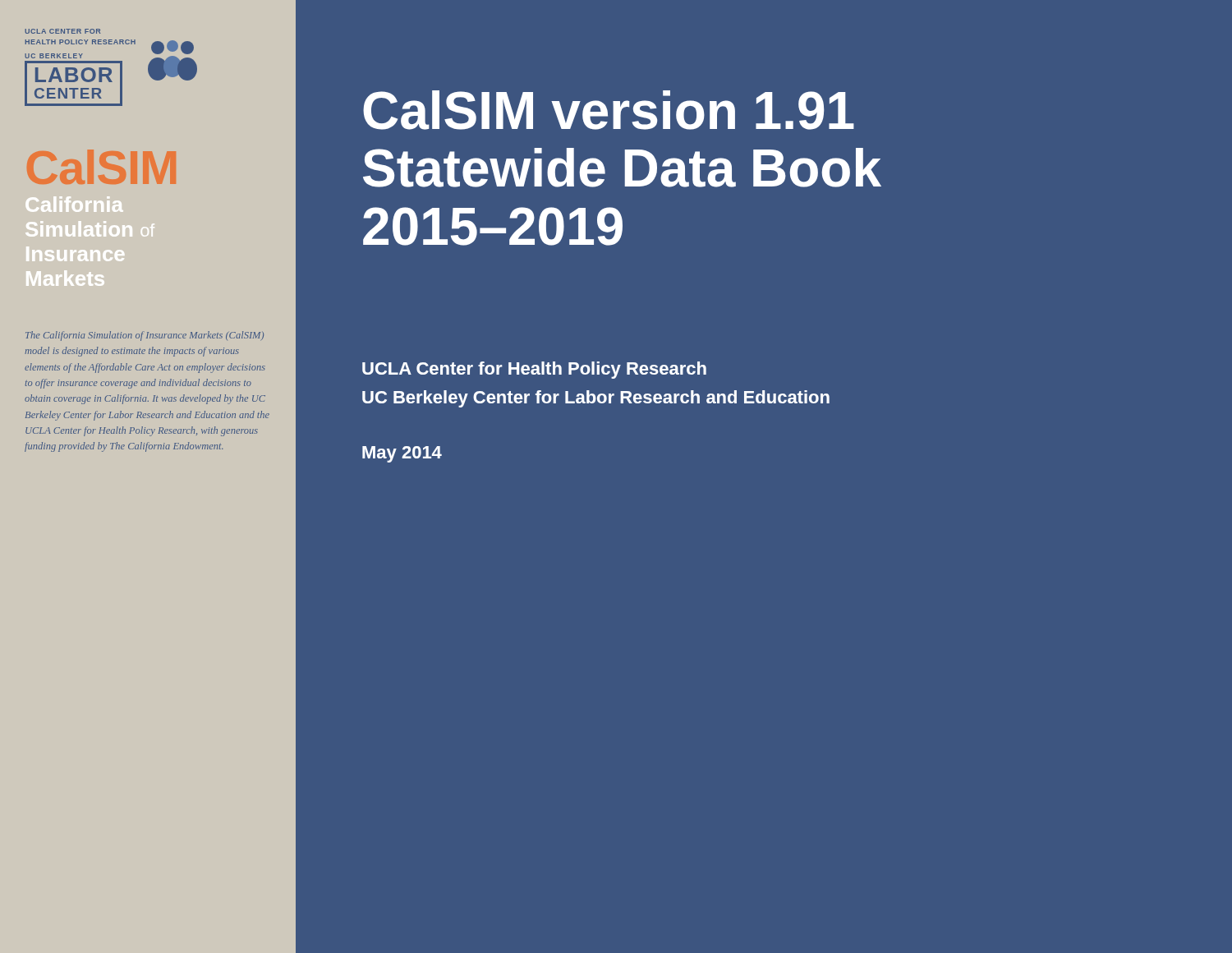This screenshot has height=953, width=1232.
Task: Navigate to the block starting "May 2014"
Action: click(x=402, y=452)
